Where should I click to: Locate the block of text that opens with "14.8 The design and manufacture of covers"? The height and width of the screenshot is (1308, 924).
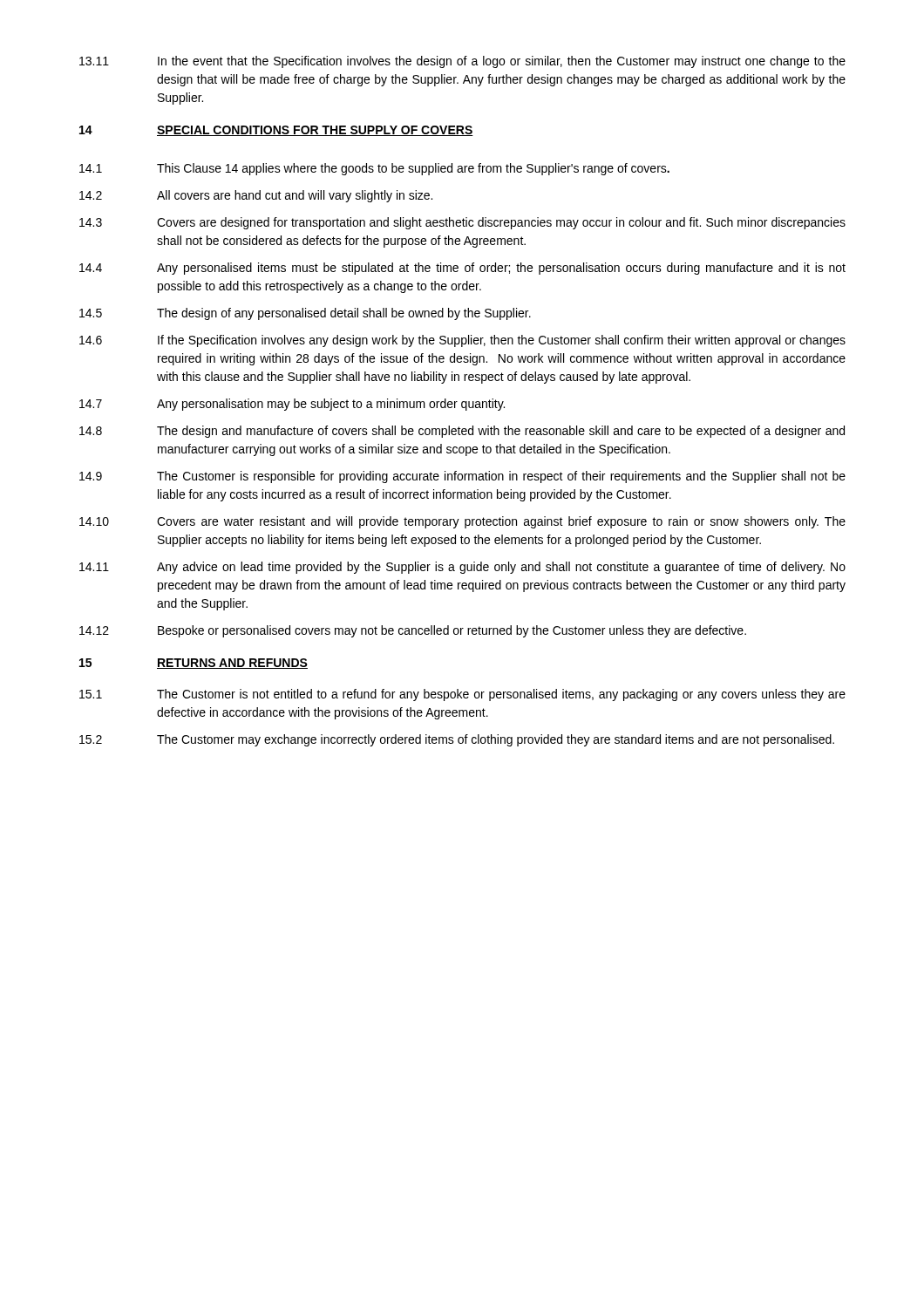pyautogui.click(x=462, y=440)
